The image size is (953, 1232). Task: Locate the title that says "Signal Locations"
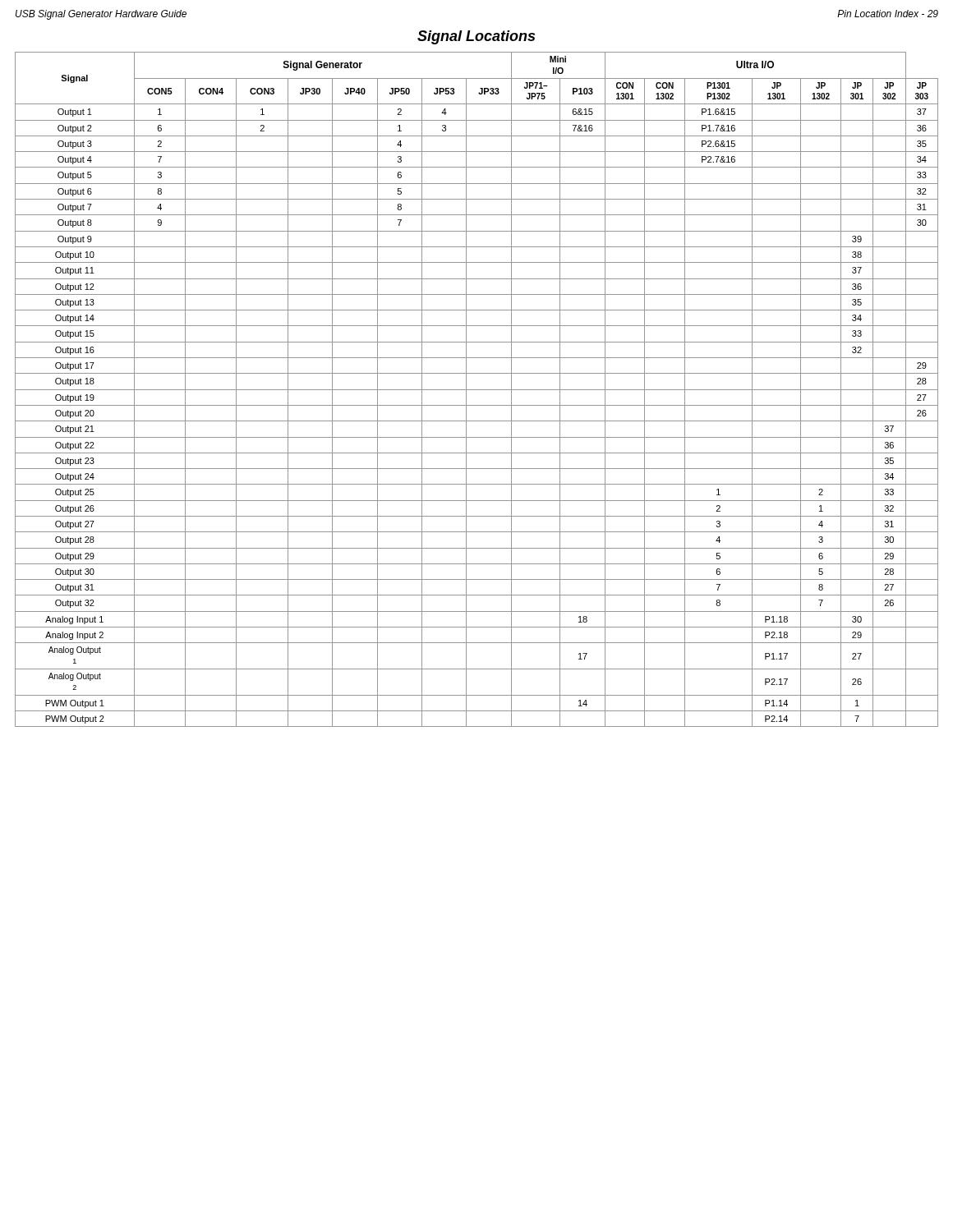(476, 36)
